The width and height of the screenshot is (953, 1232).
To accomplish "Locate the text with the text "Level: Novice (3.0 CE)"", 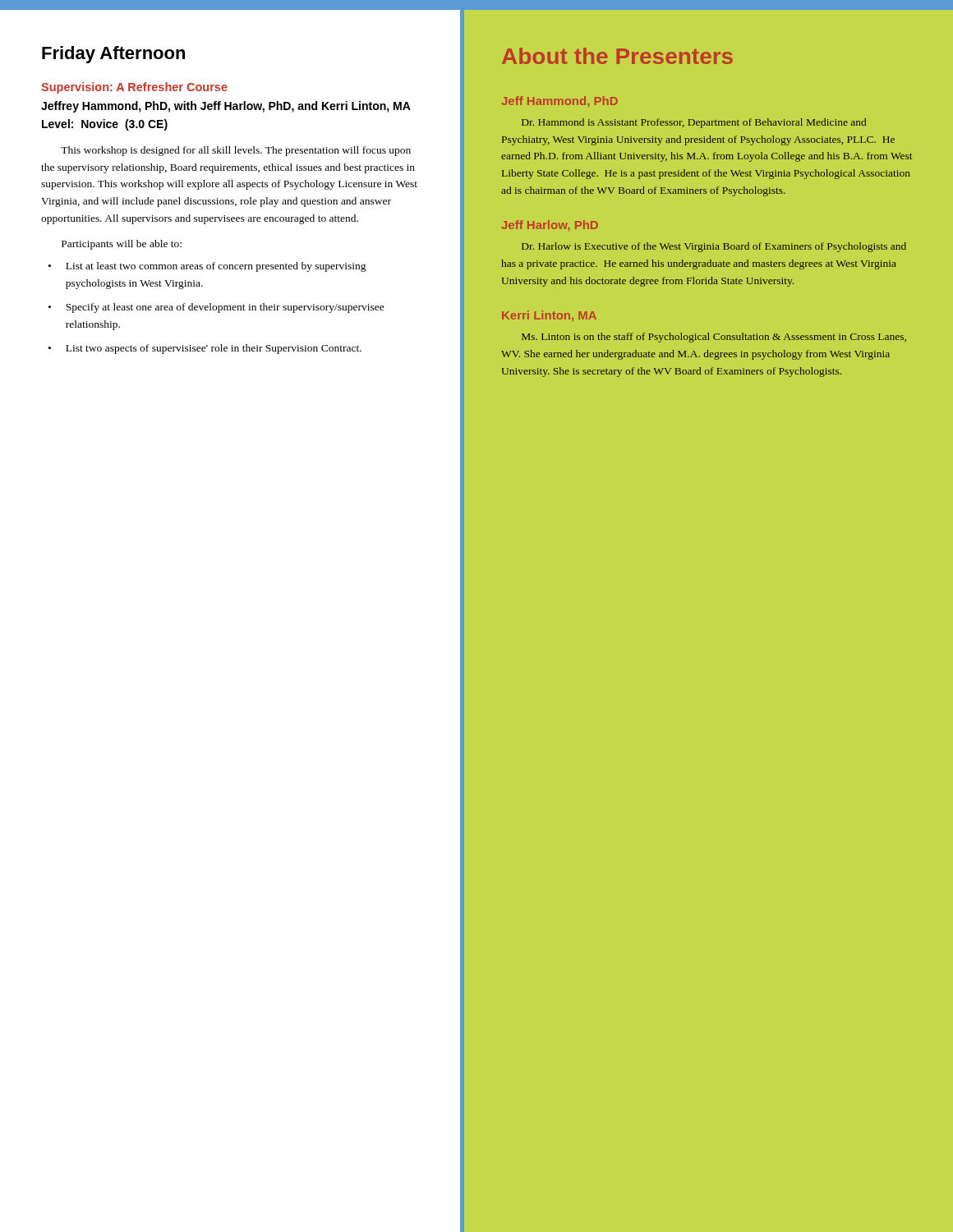I will point(104,124).
